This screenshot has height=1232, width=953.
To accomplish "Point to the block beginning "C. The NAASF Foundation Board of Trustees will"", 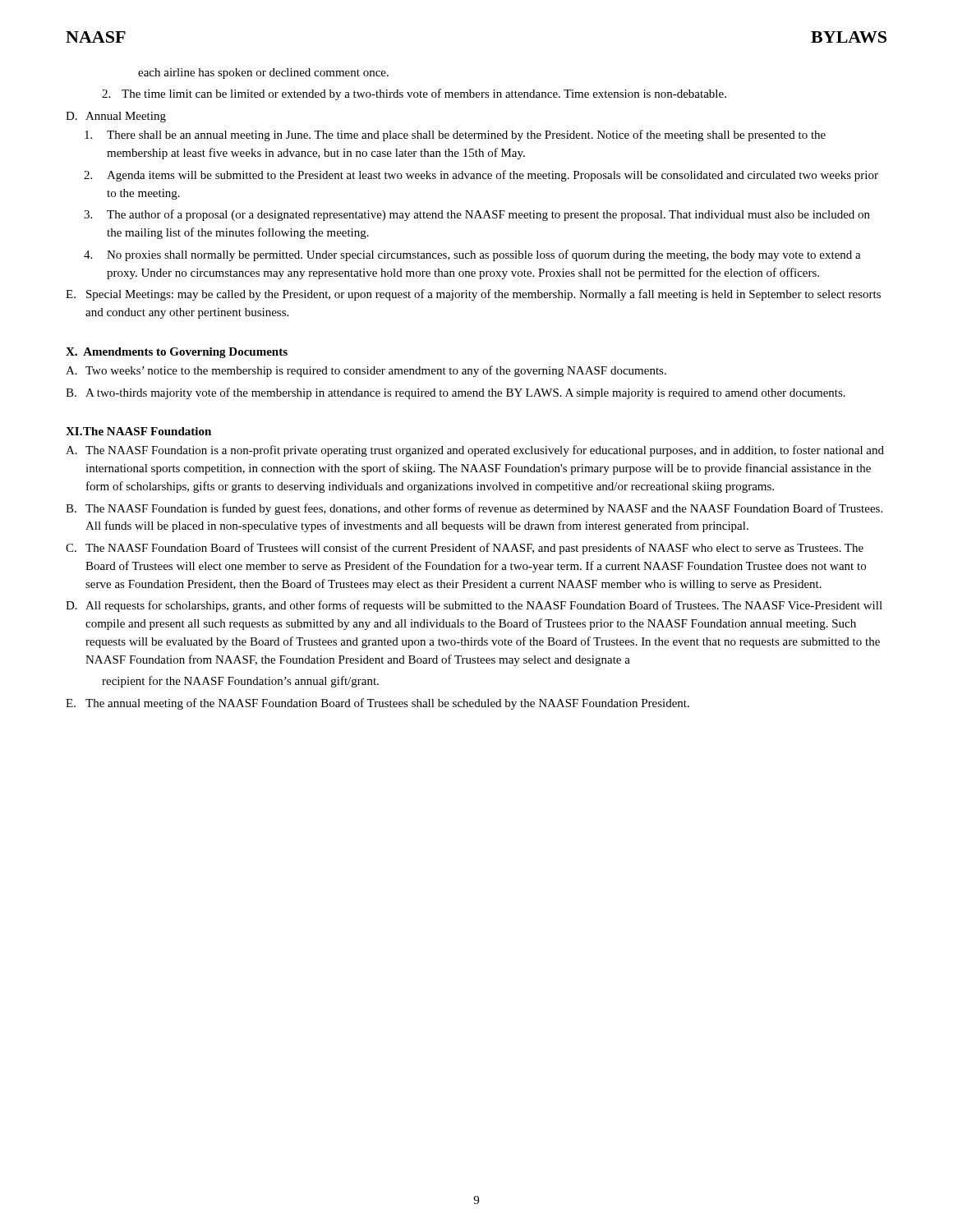I will click(x=476, y=566).
